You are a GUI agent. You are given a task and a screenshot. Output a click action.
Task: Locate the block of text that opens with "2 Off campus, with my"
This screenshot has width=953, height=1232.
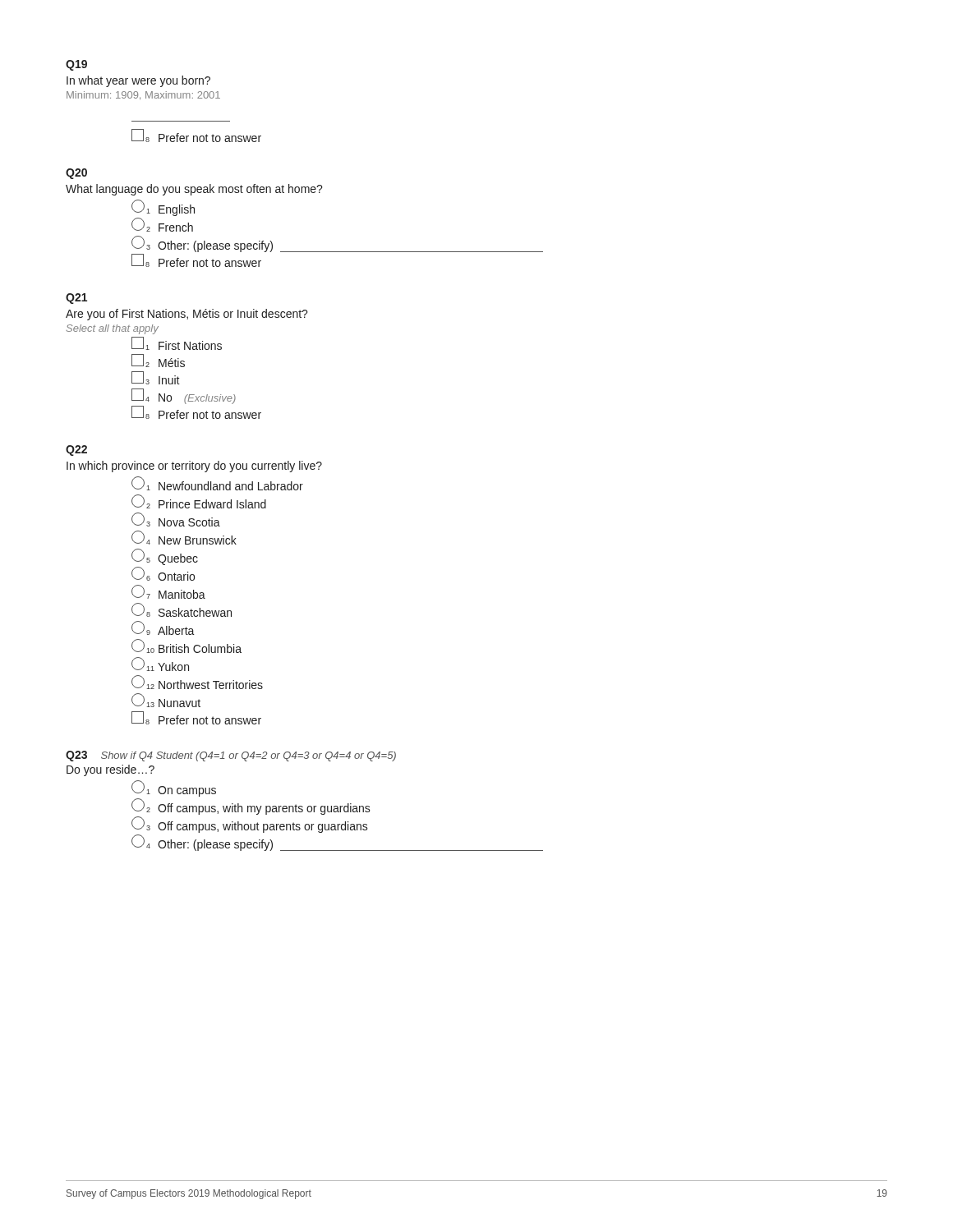tap(251, 807)
